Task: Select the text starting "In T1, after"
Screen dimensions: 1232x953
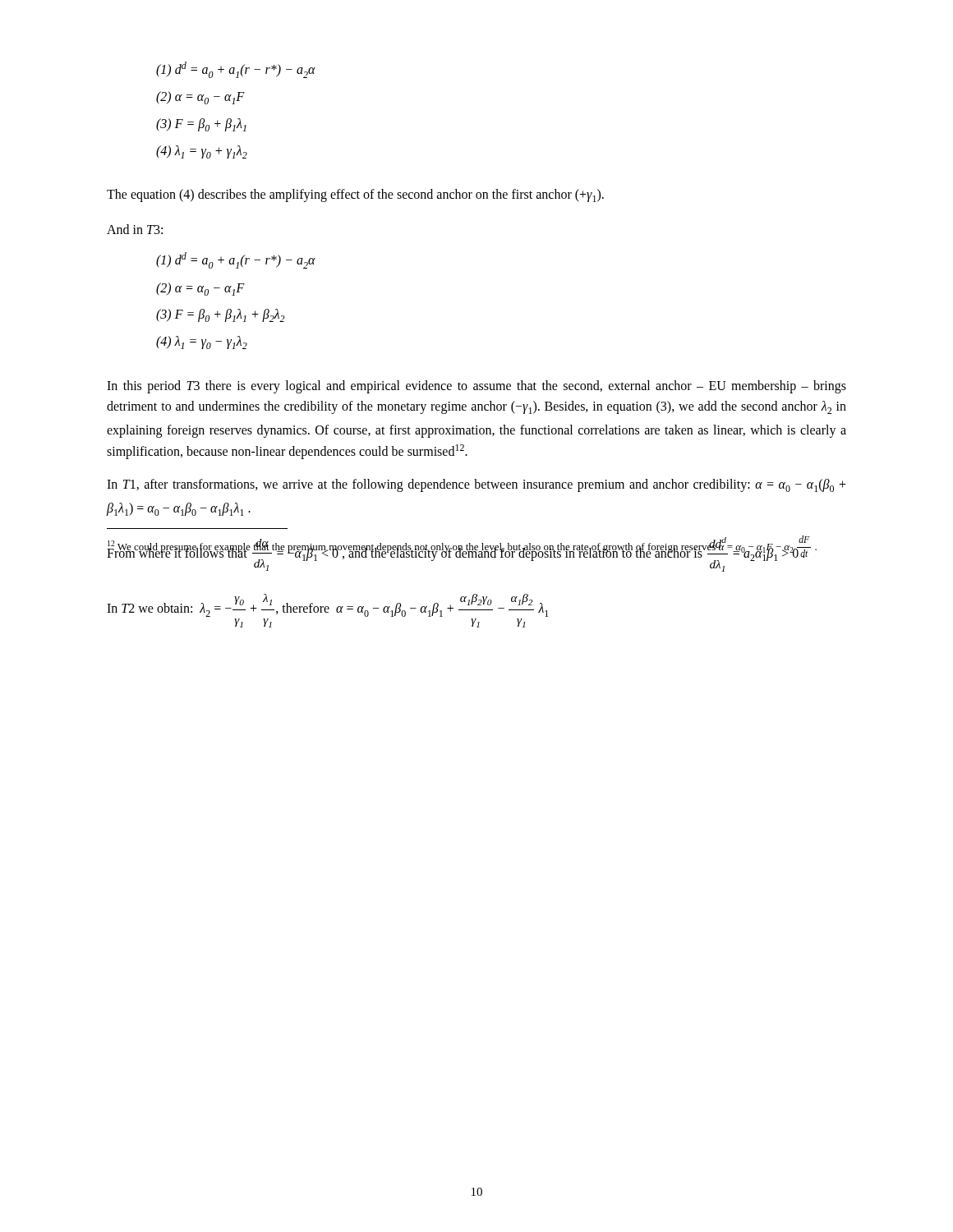Action: (476, 497)
